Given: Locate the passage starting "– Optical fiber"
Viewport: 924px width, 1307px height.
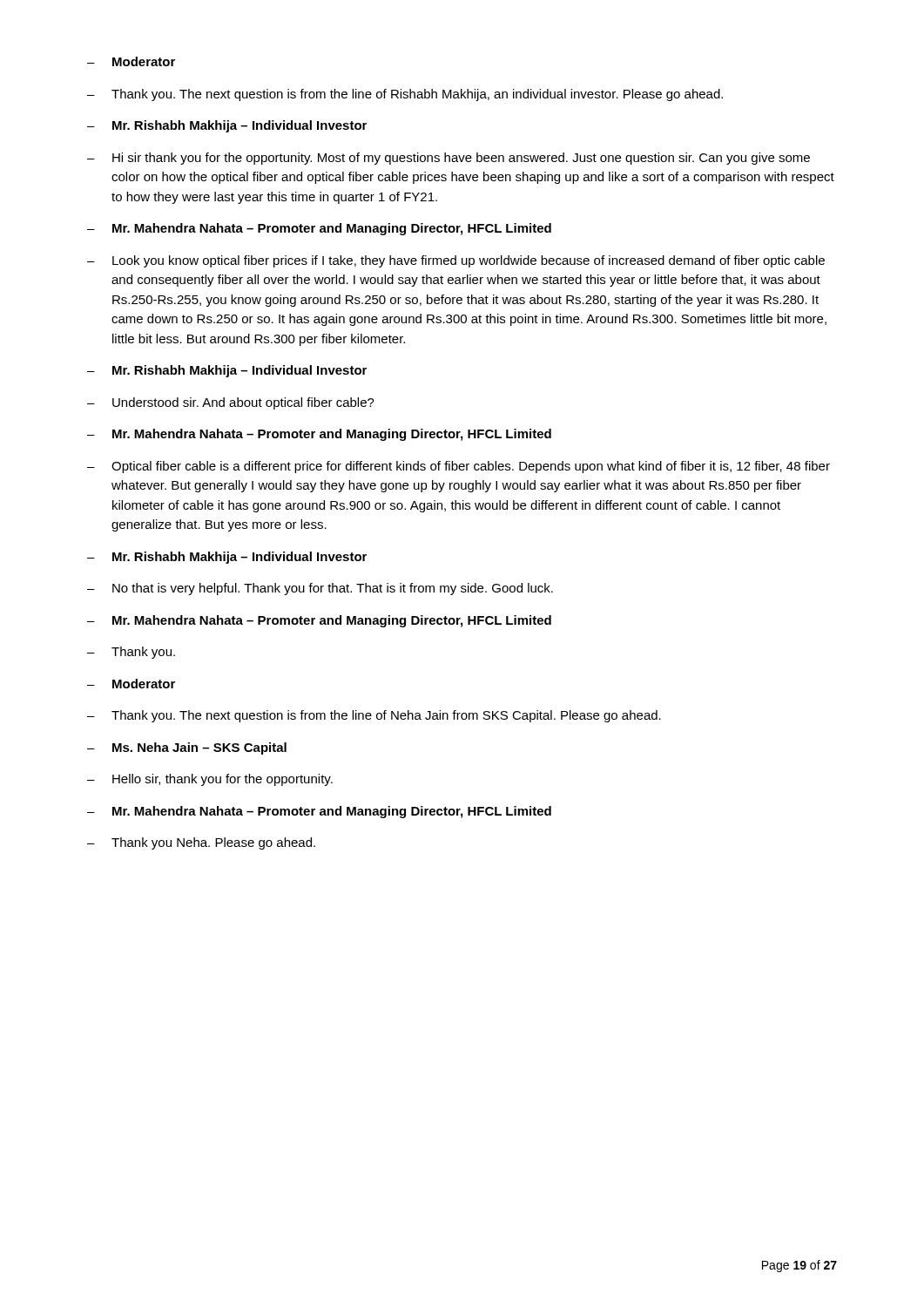Looking at the screenshot, I should pos(462,495).
